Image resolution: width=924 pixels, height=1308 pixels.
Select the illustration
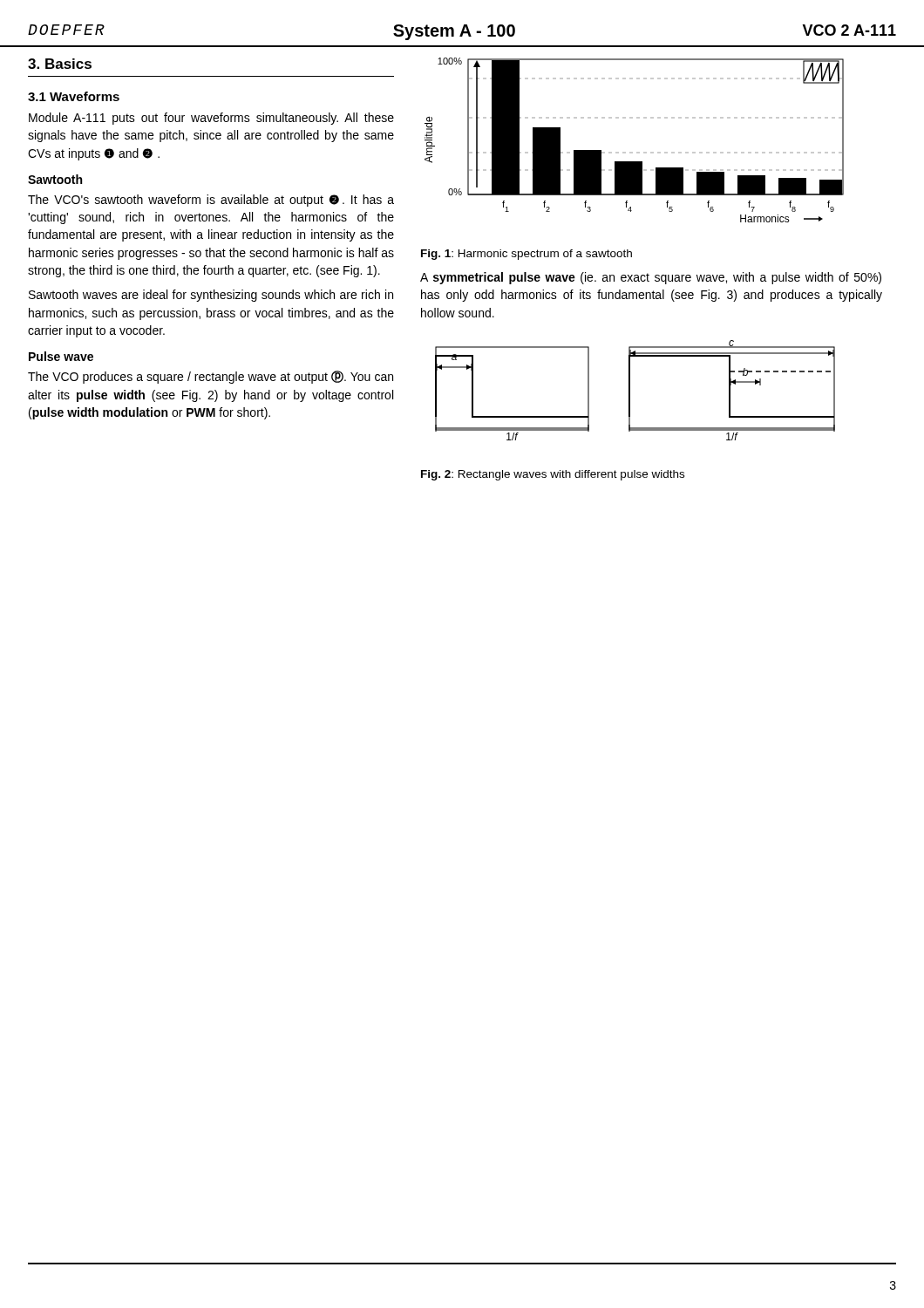pos(651,398)
